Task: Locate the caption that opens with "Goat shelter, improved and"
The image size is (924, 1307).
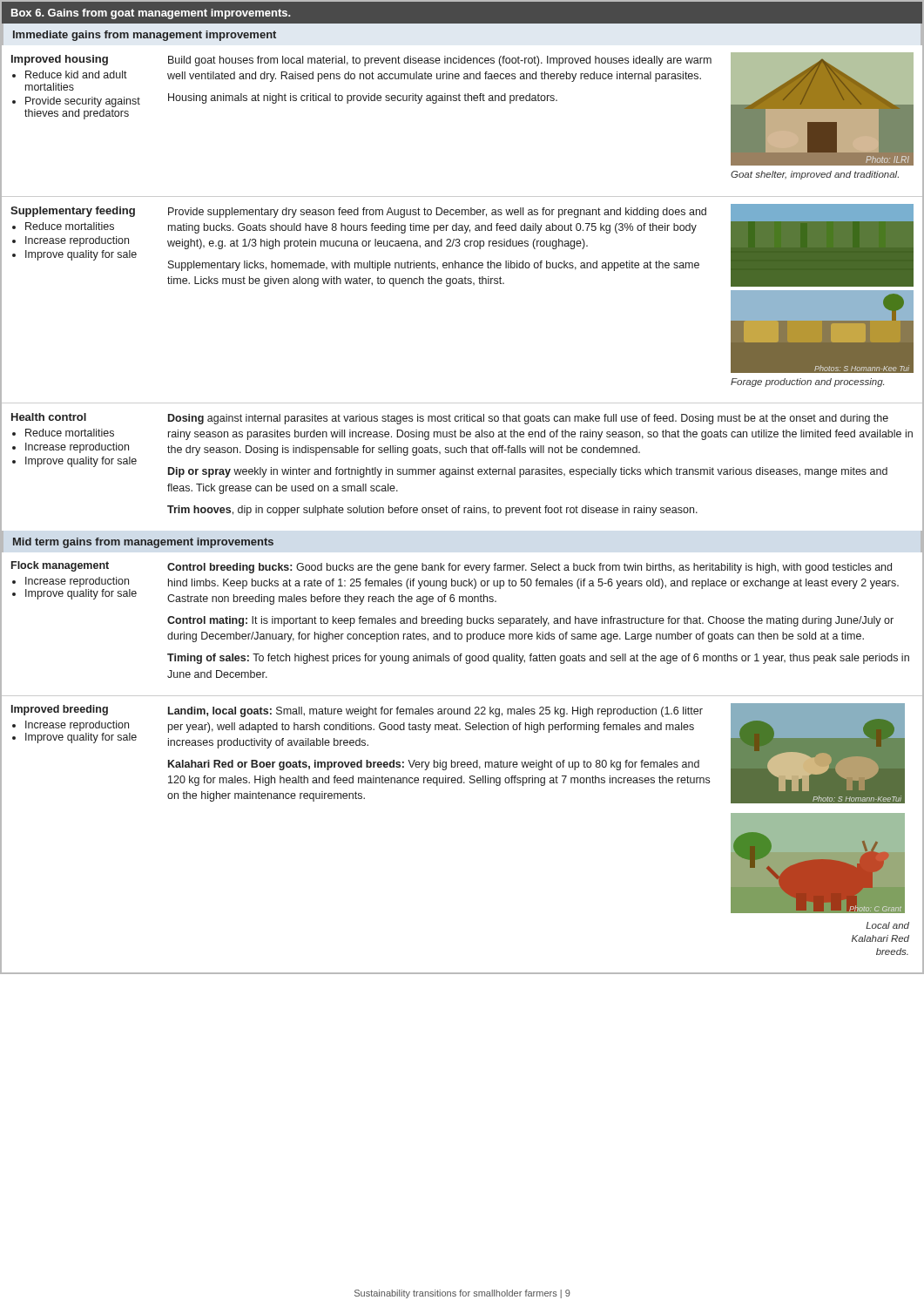Action: click(x=815, y=174)
